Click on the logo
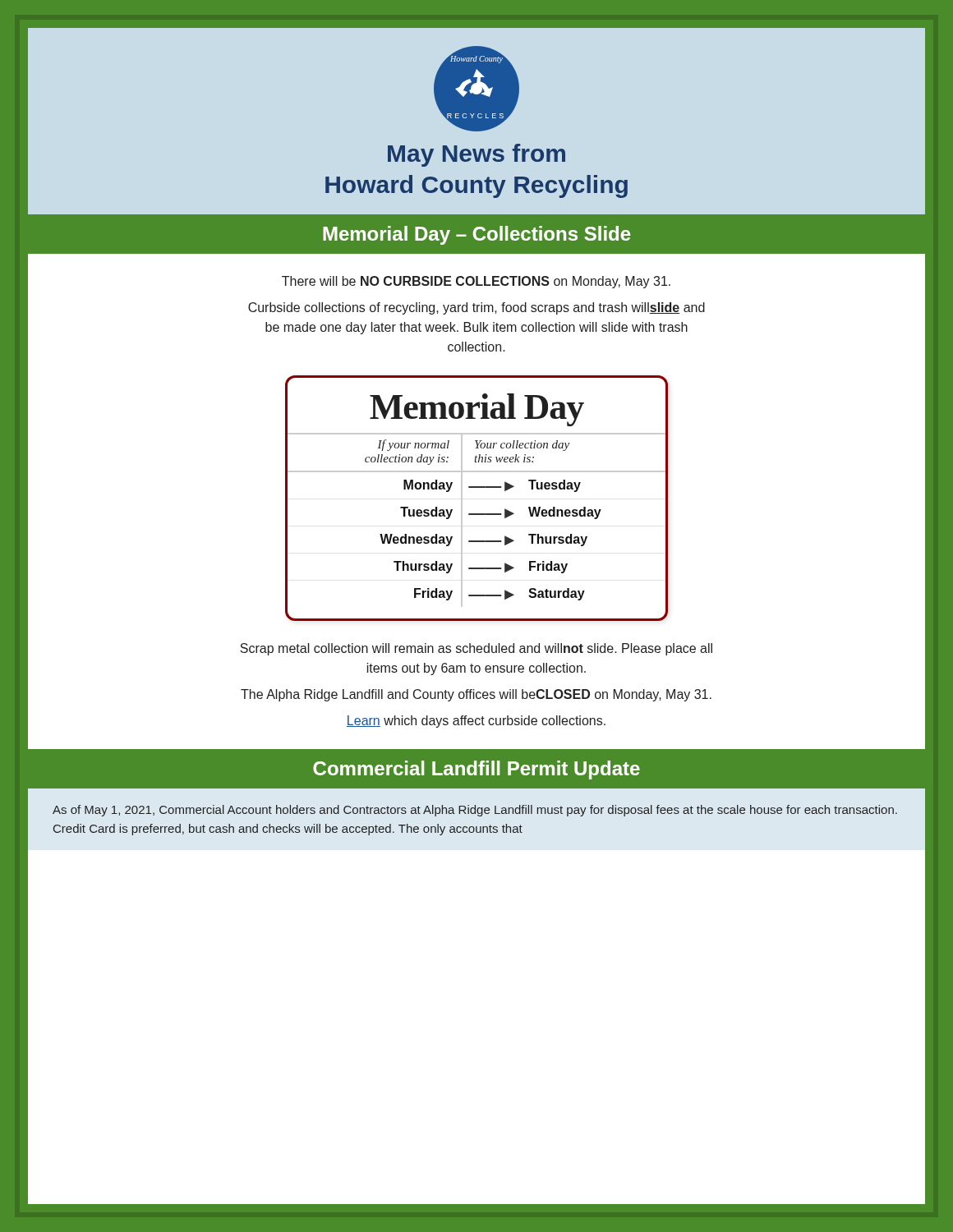 pos(476,89)
